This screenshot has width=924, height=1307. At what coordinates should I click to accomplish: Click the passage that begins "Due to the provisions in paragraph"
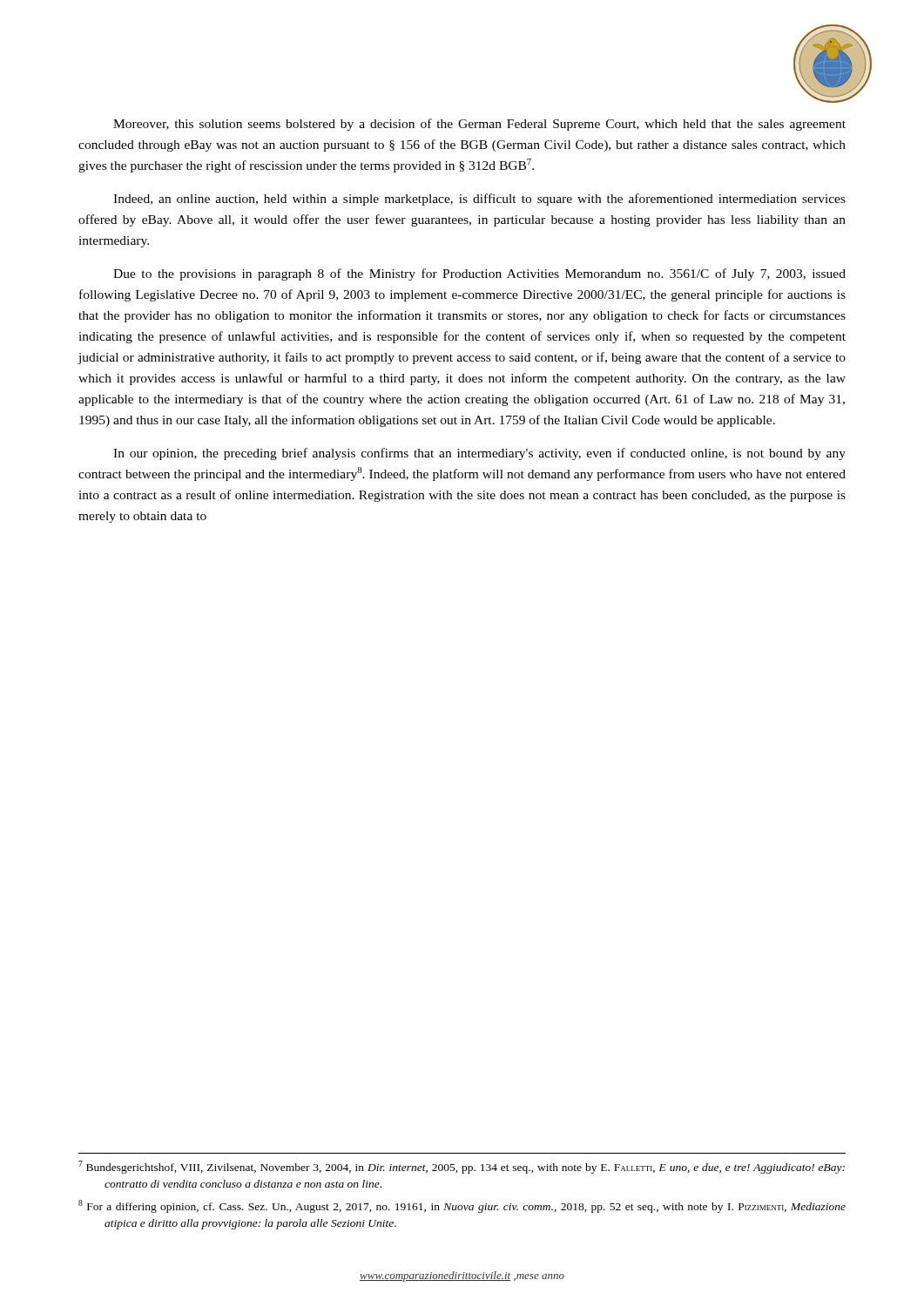[x=462, y=347]
